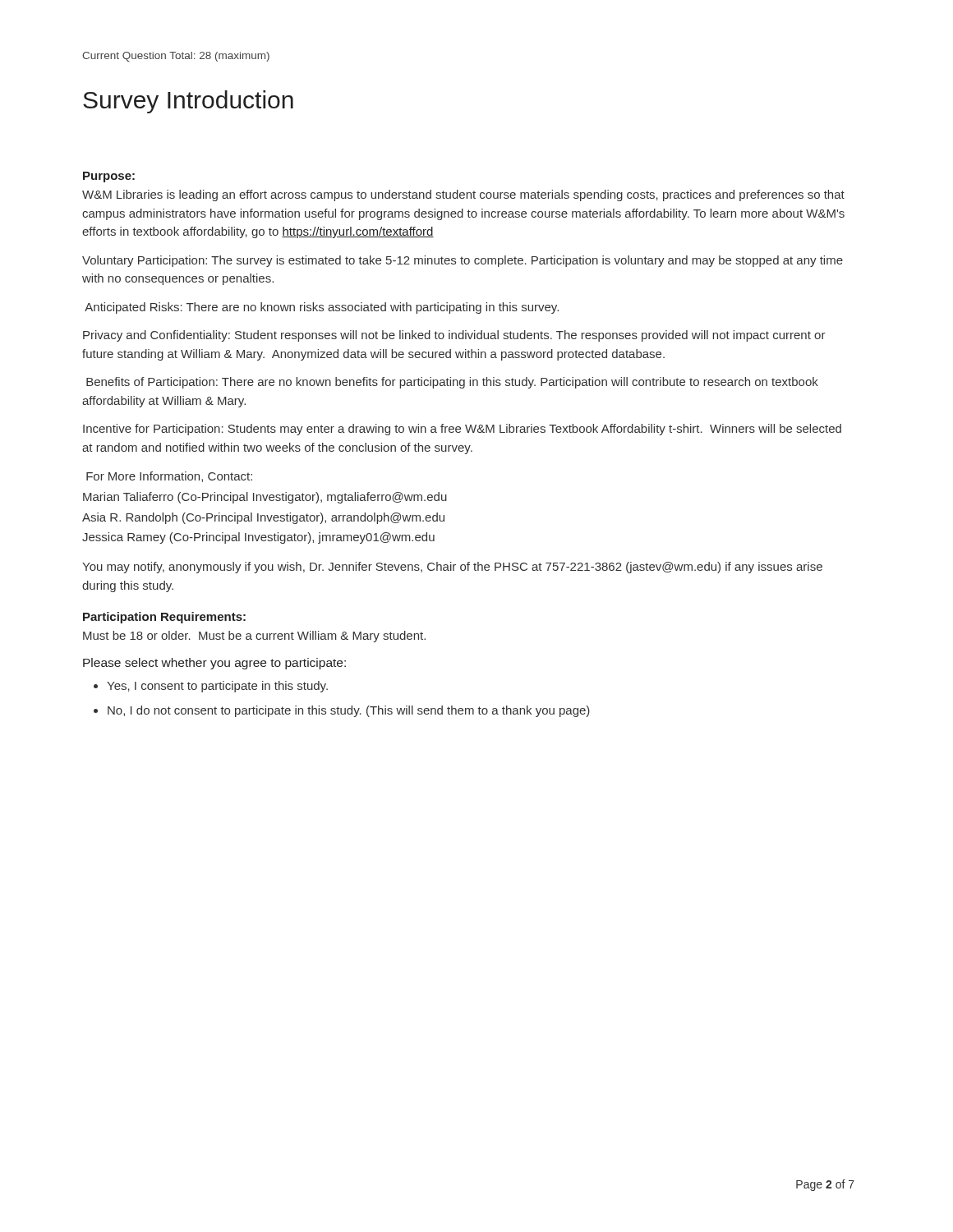
Task: Click on the text block containing "Anticipated Risks: There"
Action: click(321, 306)
